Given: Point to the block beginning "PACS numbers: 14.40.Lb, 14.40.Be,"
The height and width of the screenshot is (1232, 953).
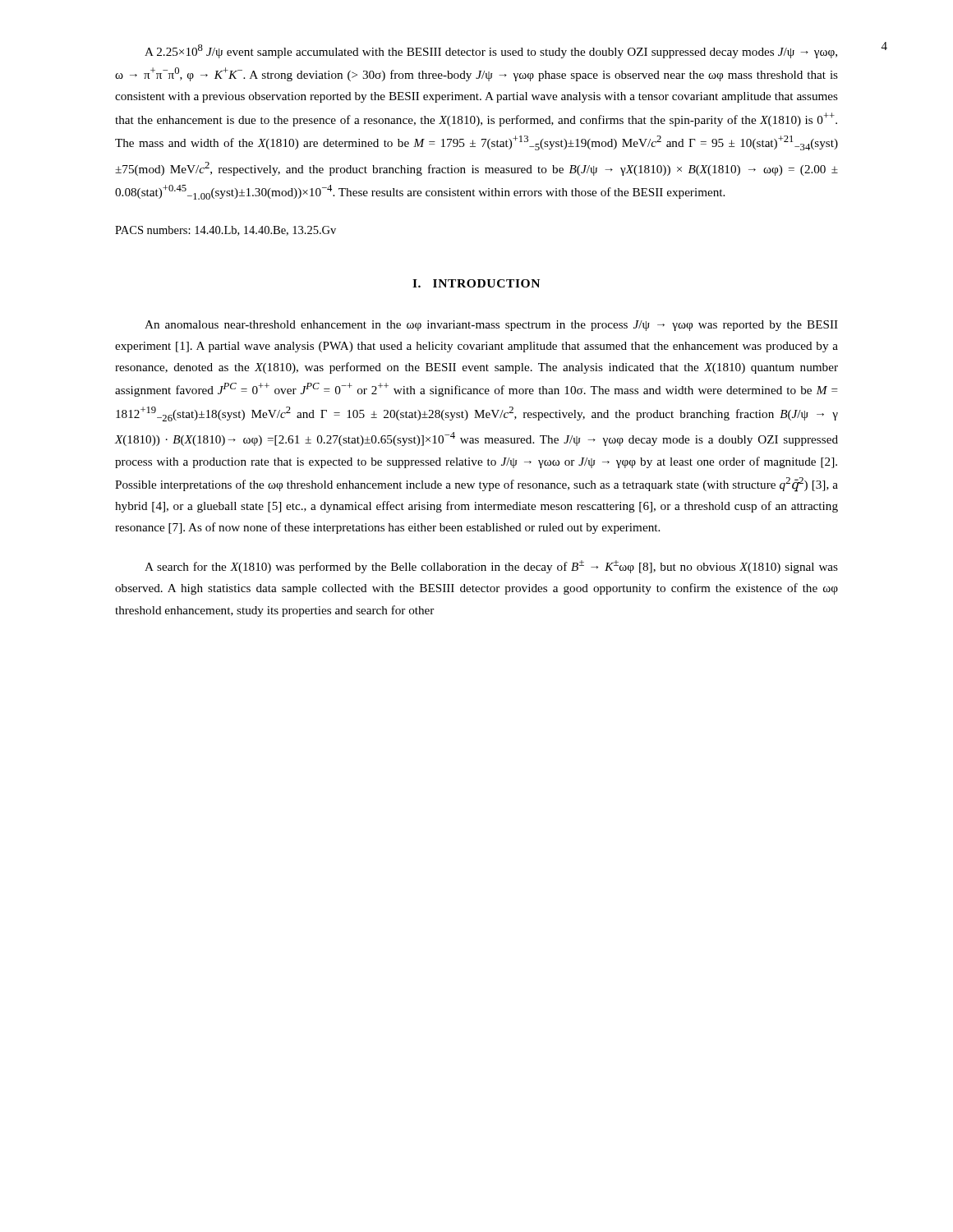Looking at the screenshot, I should (x=226, y=230).
